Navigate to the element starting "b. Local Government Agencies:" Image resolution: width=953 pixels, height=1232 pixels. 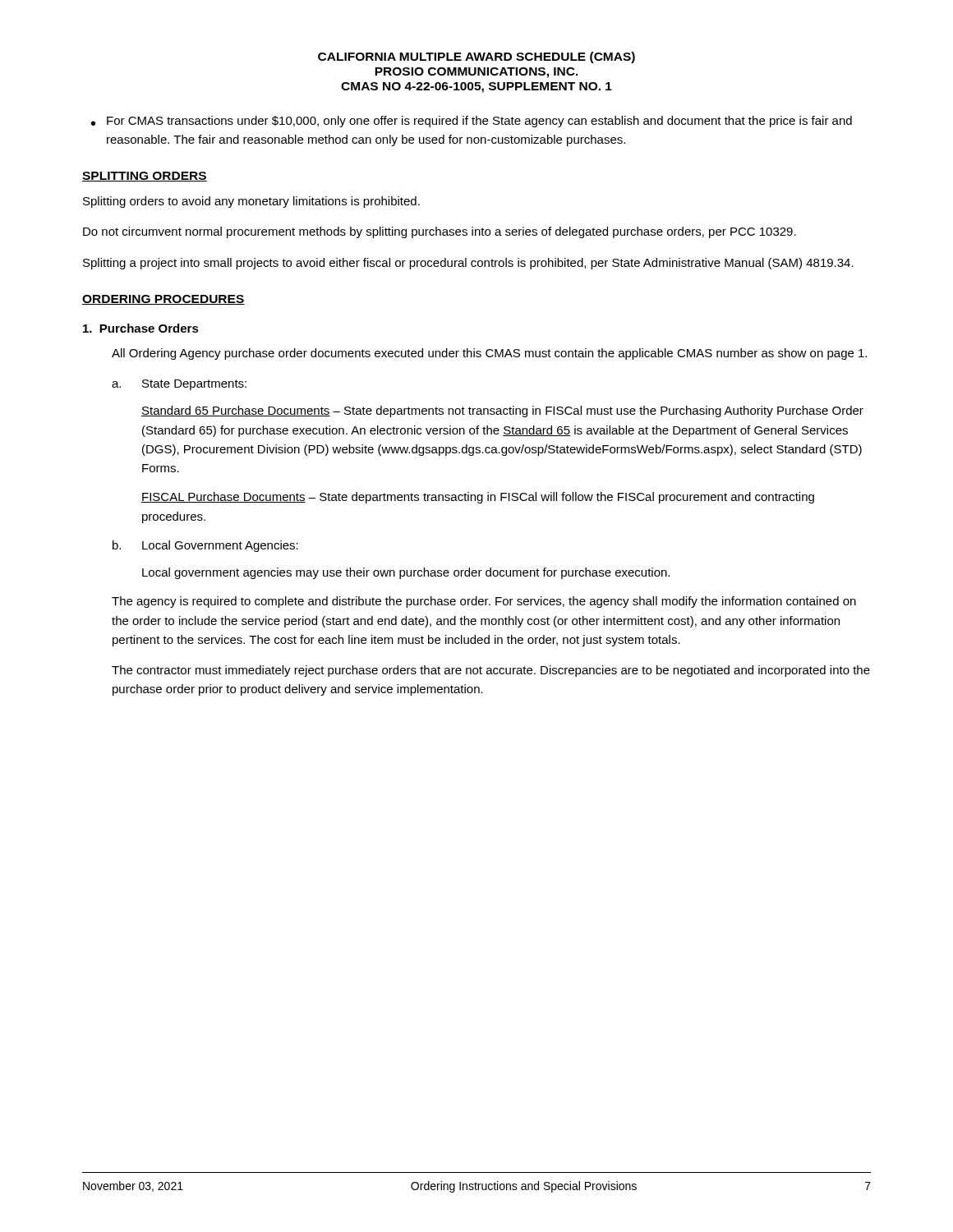tap(205, 545)
